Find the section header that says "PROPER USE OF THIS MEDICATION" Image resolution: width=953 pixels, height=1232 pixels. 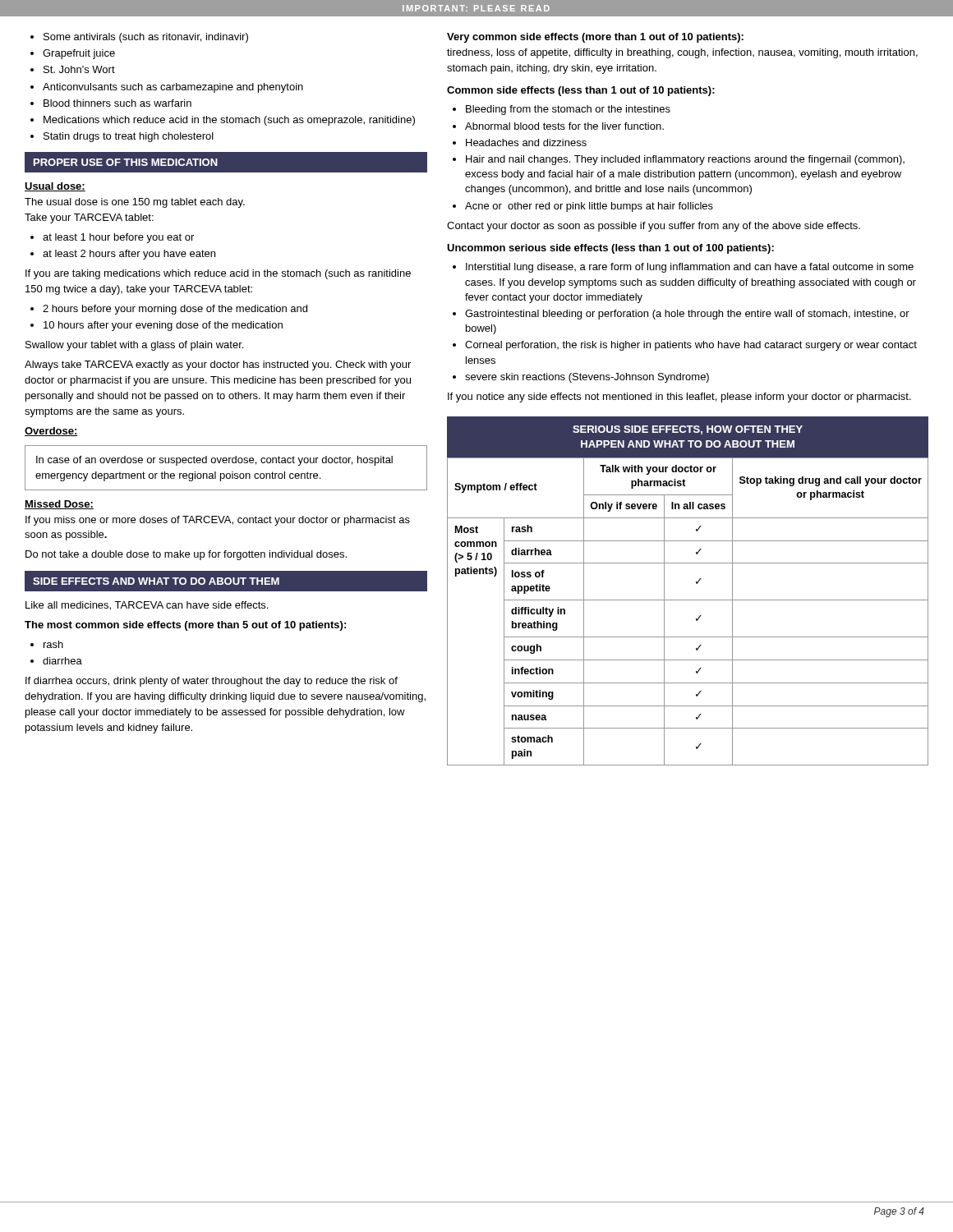click(125, 163)
